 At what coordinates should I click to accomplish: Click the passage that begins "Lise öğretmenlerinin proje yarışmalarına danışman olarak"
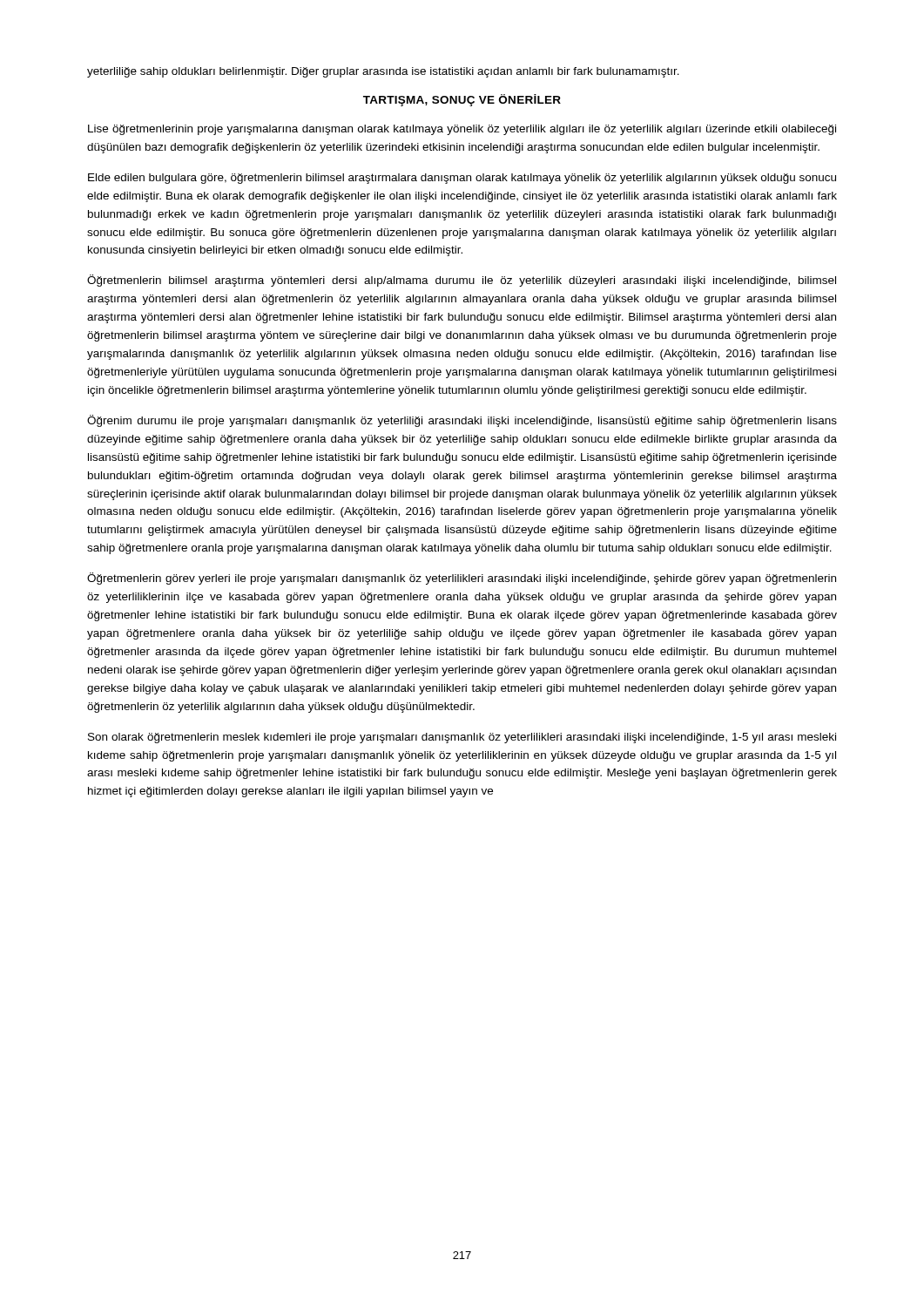tap(462, 138)
